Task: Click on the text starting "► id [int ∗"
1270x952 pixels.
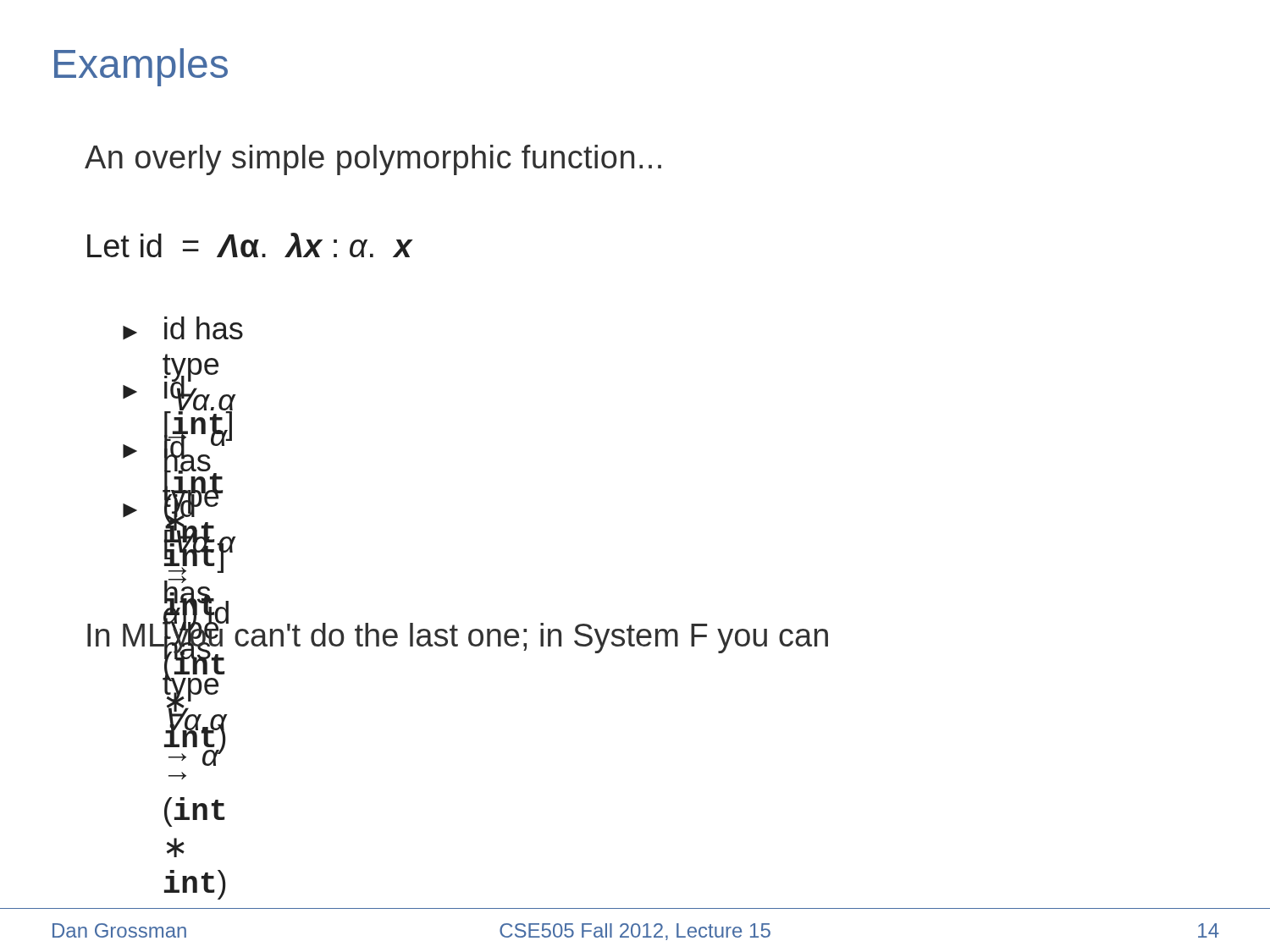Action: tap(173, 666)
